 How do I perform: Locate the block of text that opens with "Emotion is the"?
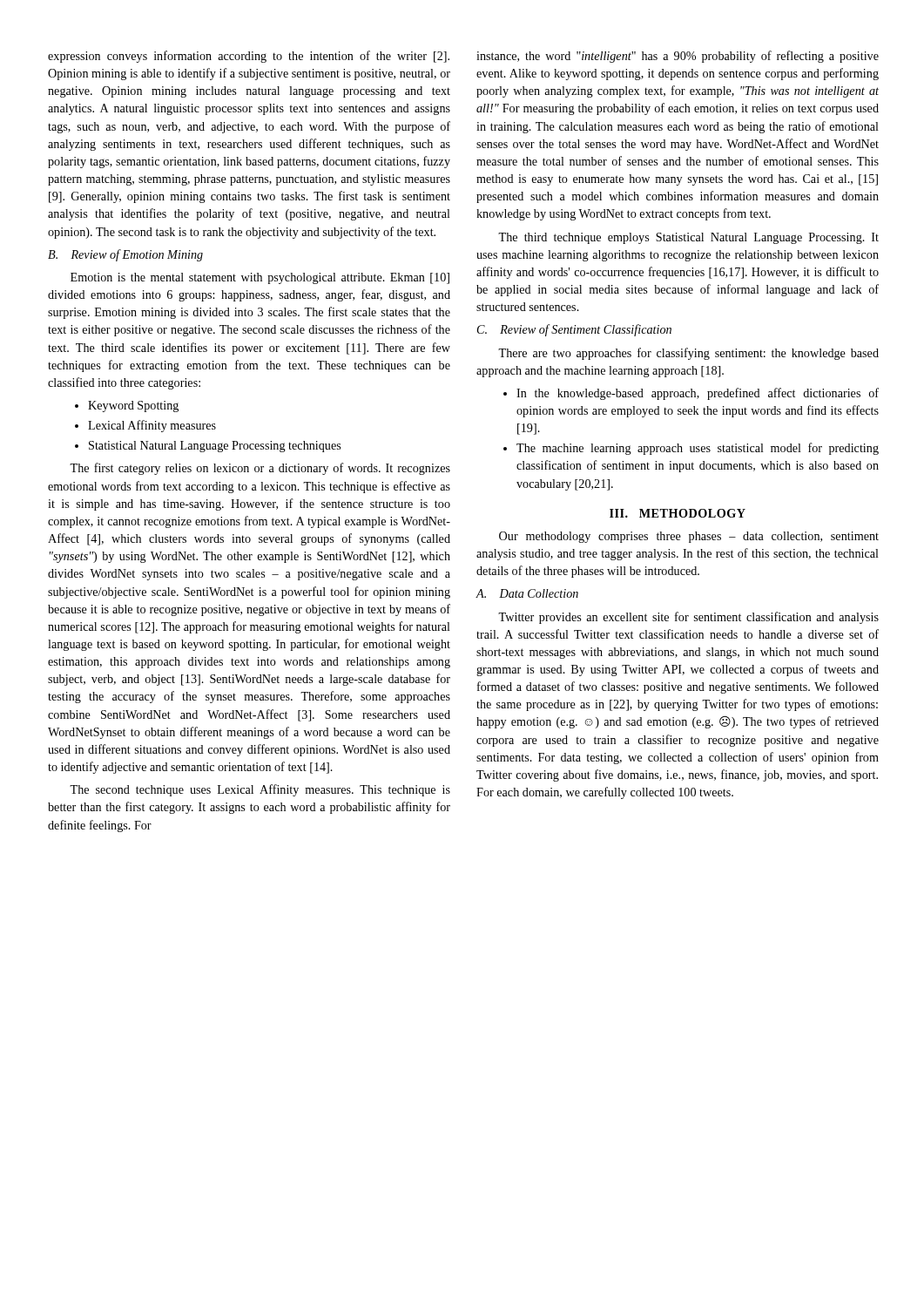[x=249, y=330]
